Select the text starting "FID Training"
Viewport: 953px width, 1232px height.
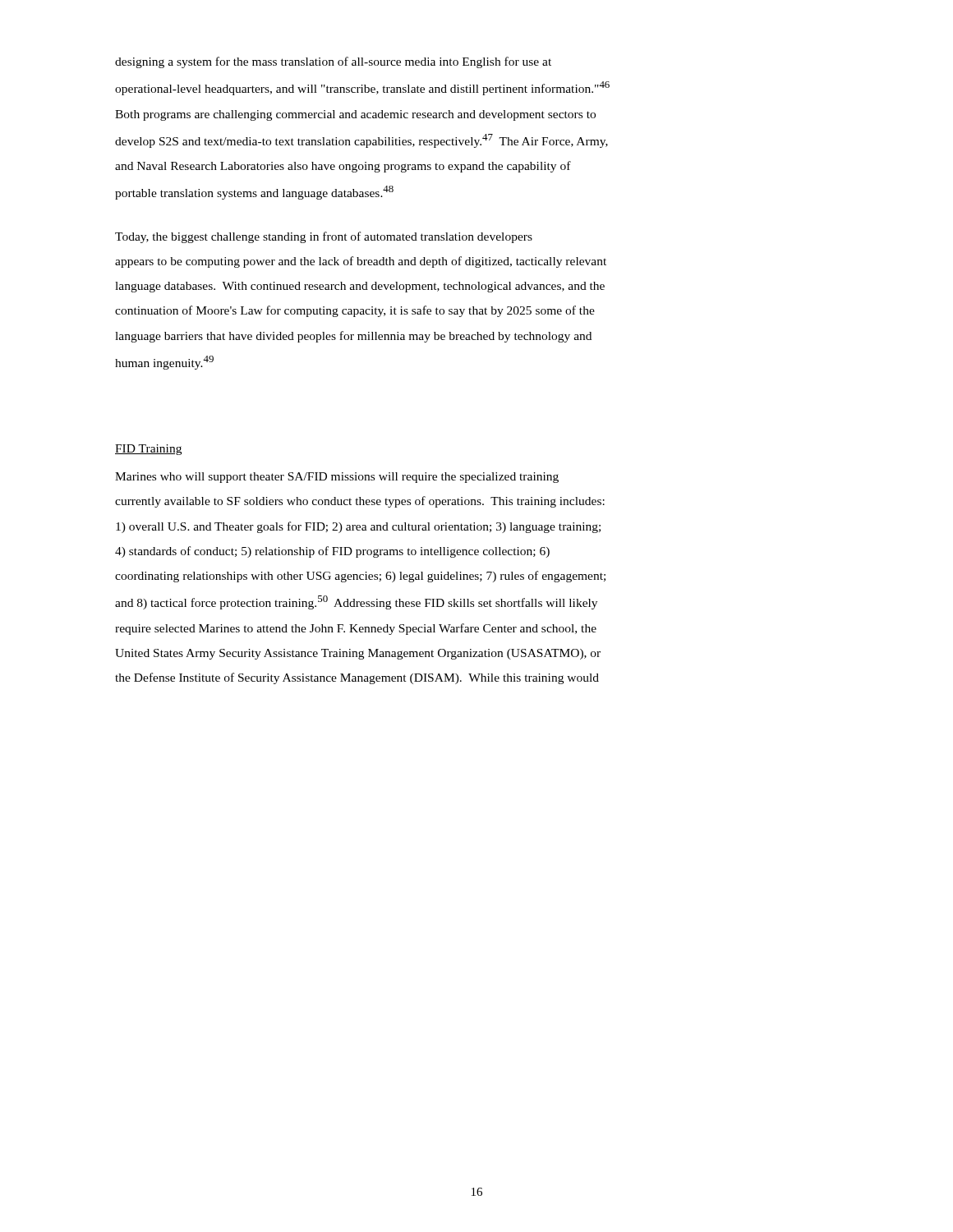pos(148,449)
